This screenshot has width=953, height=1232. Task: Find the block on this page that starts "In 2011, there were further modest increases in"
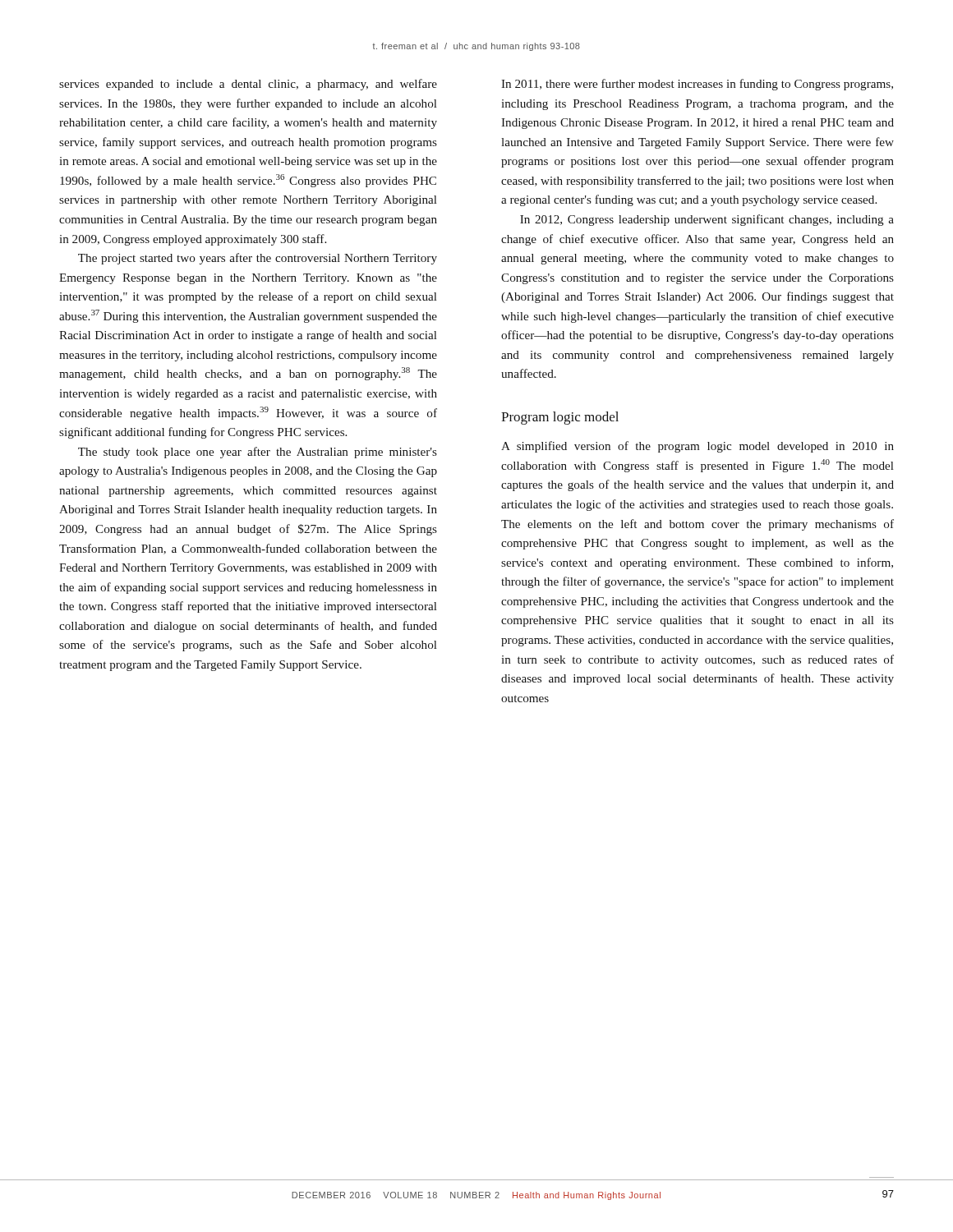click(697, 85)
